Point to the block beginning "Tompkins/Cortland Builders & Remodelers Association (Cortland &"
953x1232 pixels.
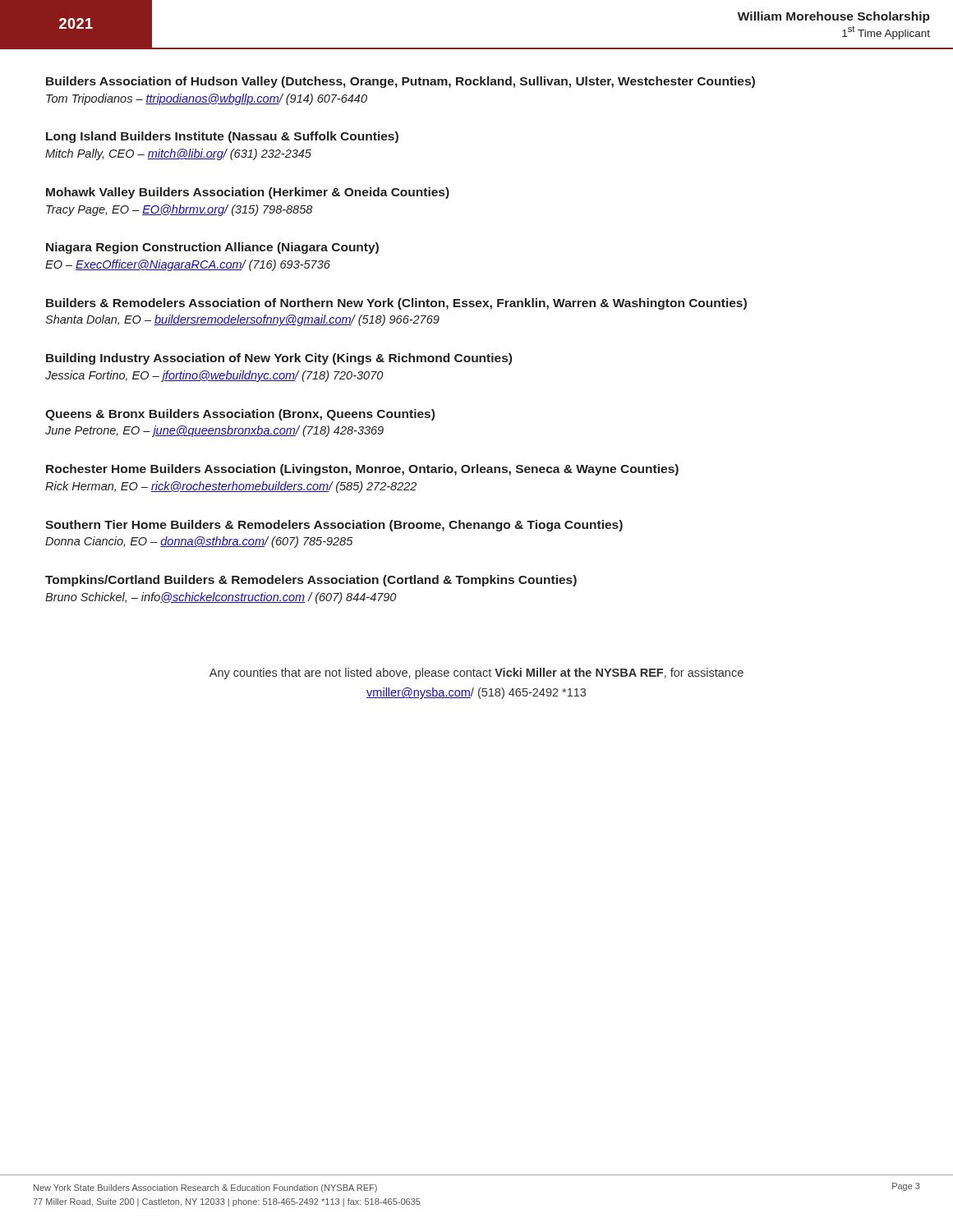(x=476, y=589)
